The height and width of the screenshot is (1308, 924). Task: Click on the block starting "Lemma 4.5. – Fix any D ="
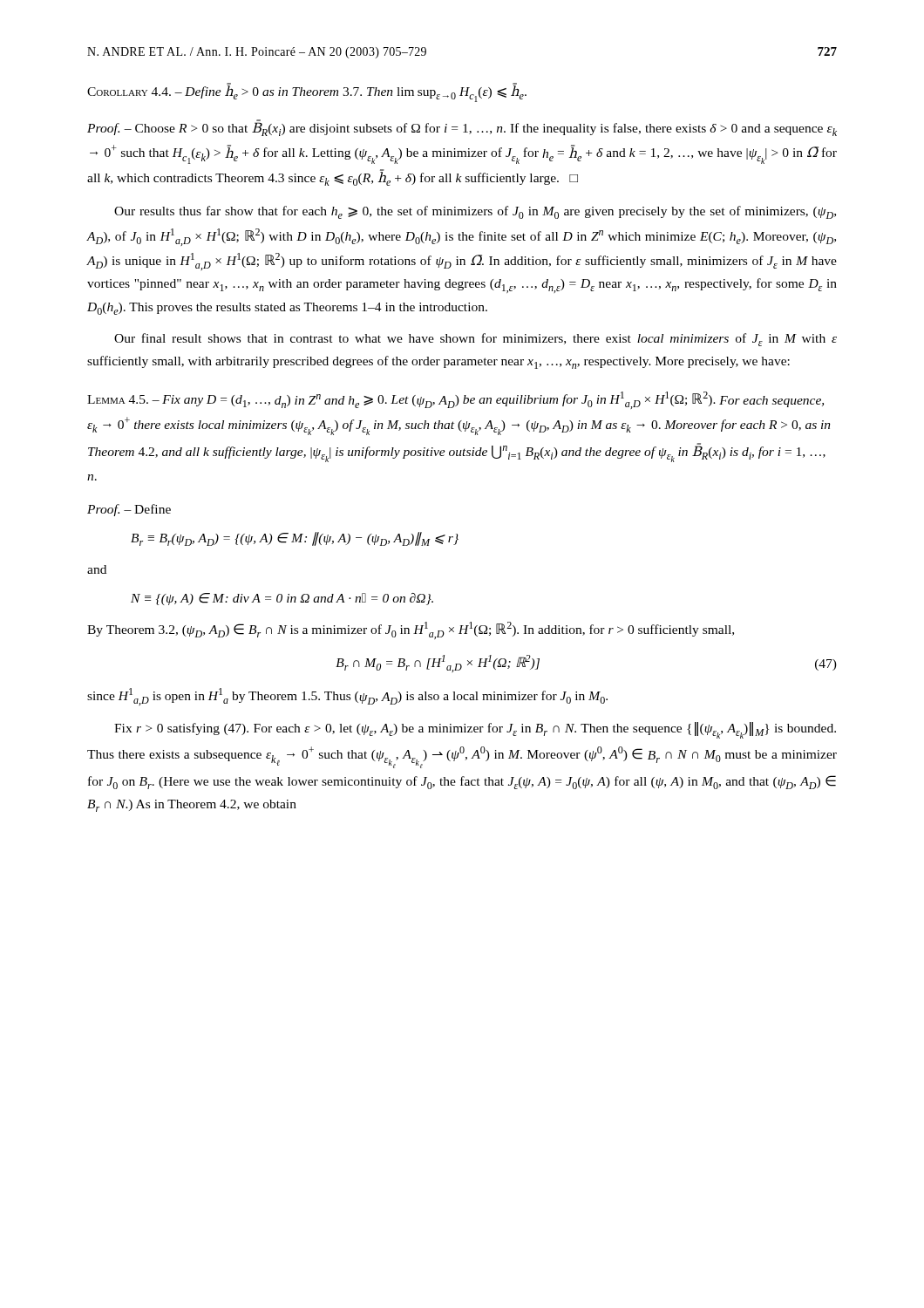pos(459,436)
